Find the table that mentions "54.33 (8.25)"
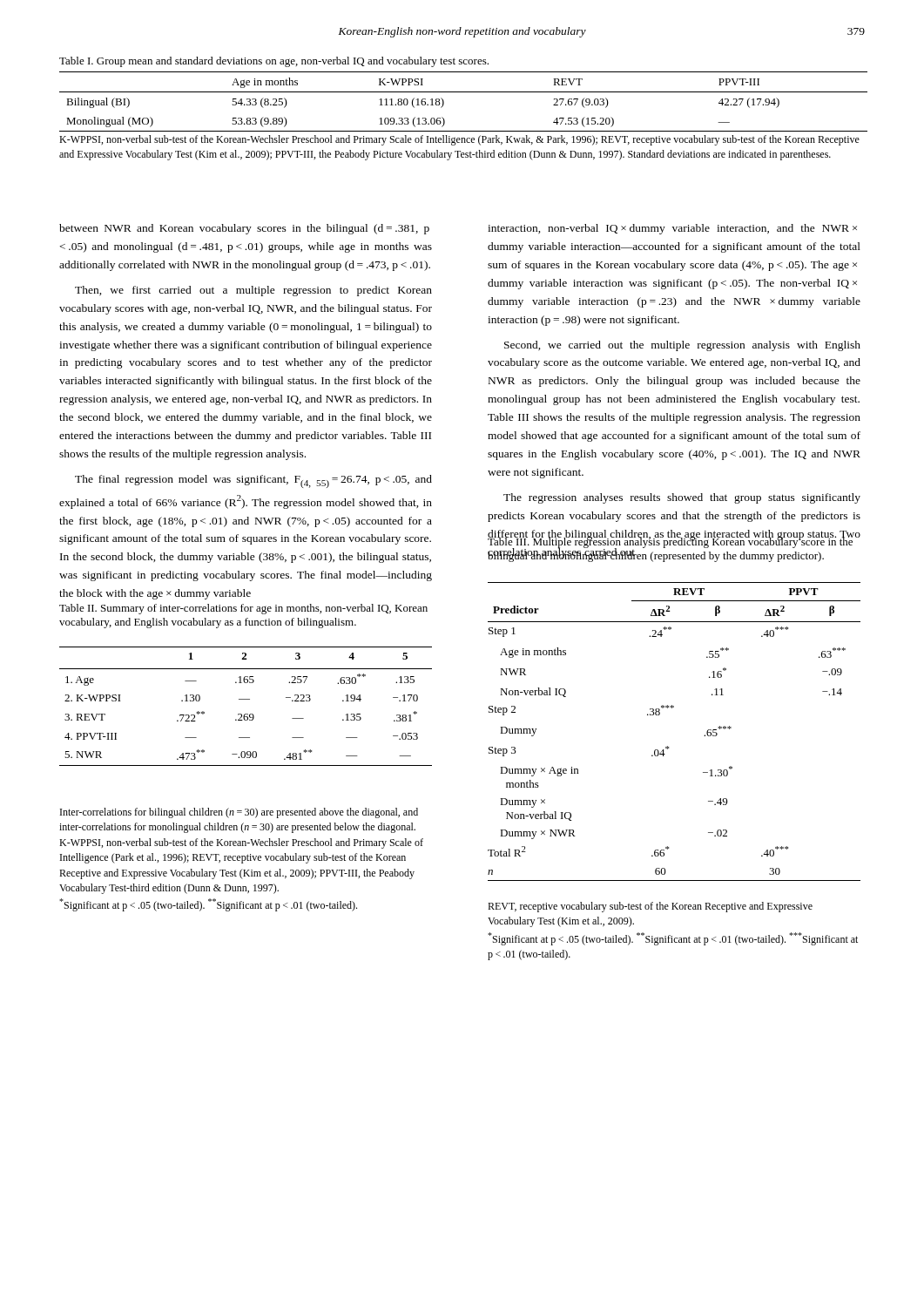 point(463,102)
